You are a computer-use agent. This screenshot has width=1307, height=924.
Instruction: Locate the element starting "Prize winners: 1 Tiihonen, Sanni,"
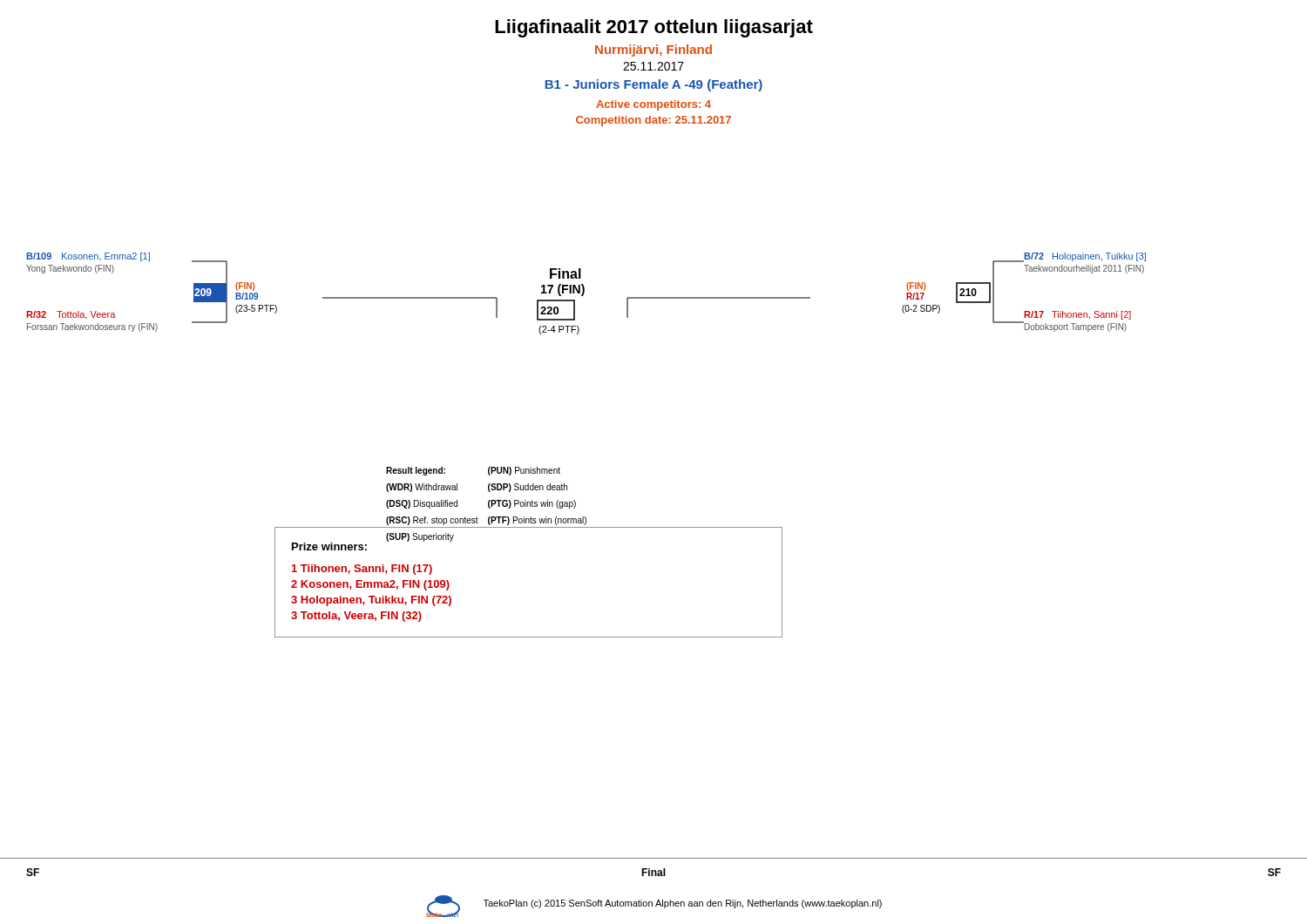tap(372, 581)
